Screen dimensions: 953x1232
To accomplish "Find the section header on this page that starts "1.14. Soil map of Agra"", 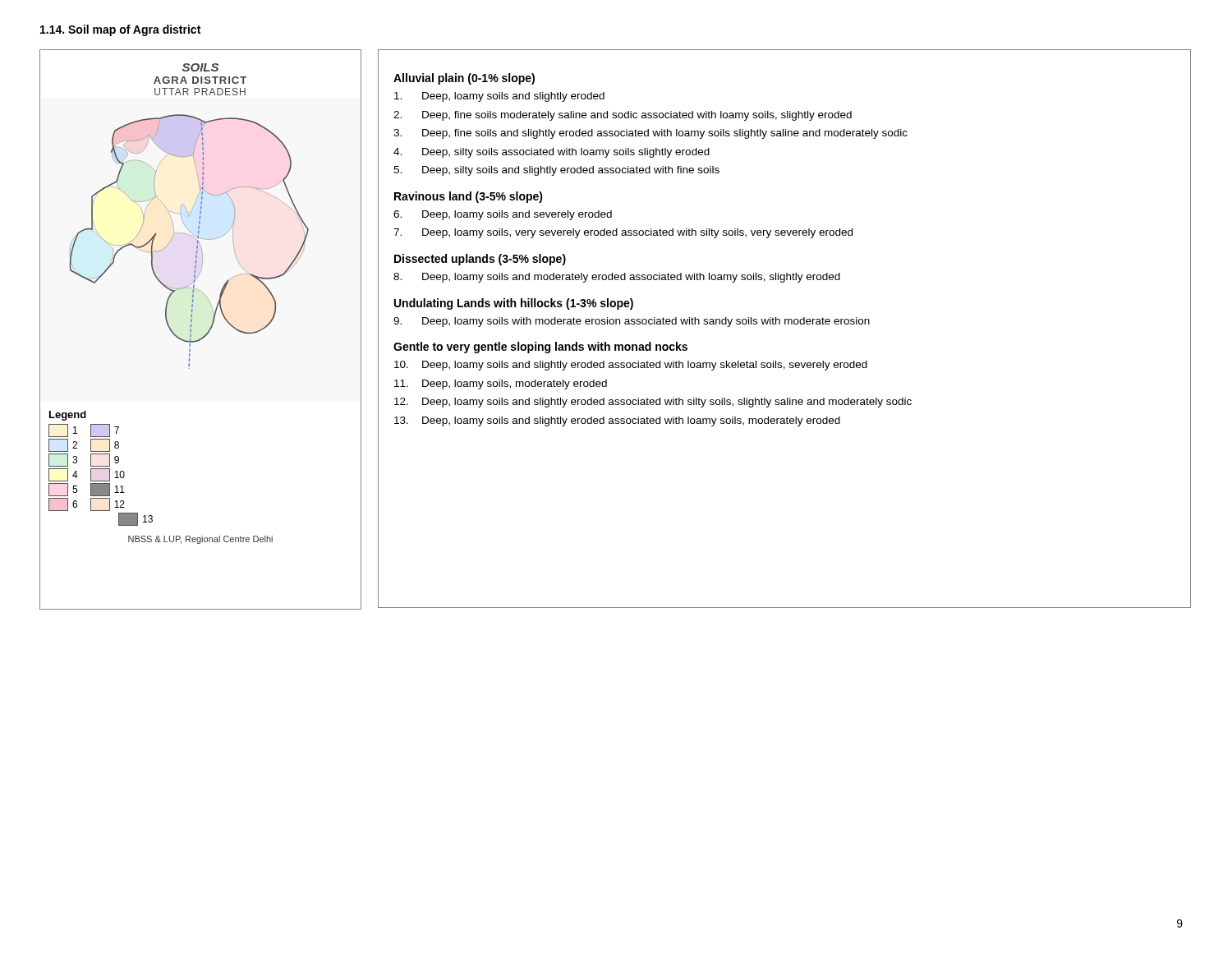I will (x=120, y=30).
